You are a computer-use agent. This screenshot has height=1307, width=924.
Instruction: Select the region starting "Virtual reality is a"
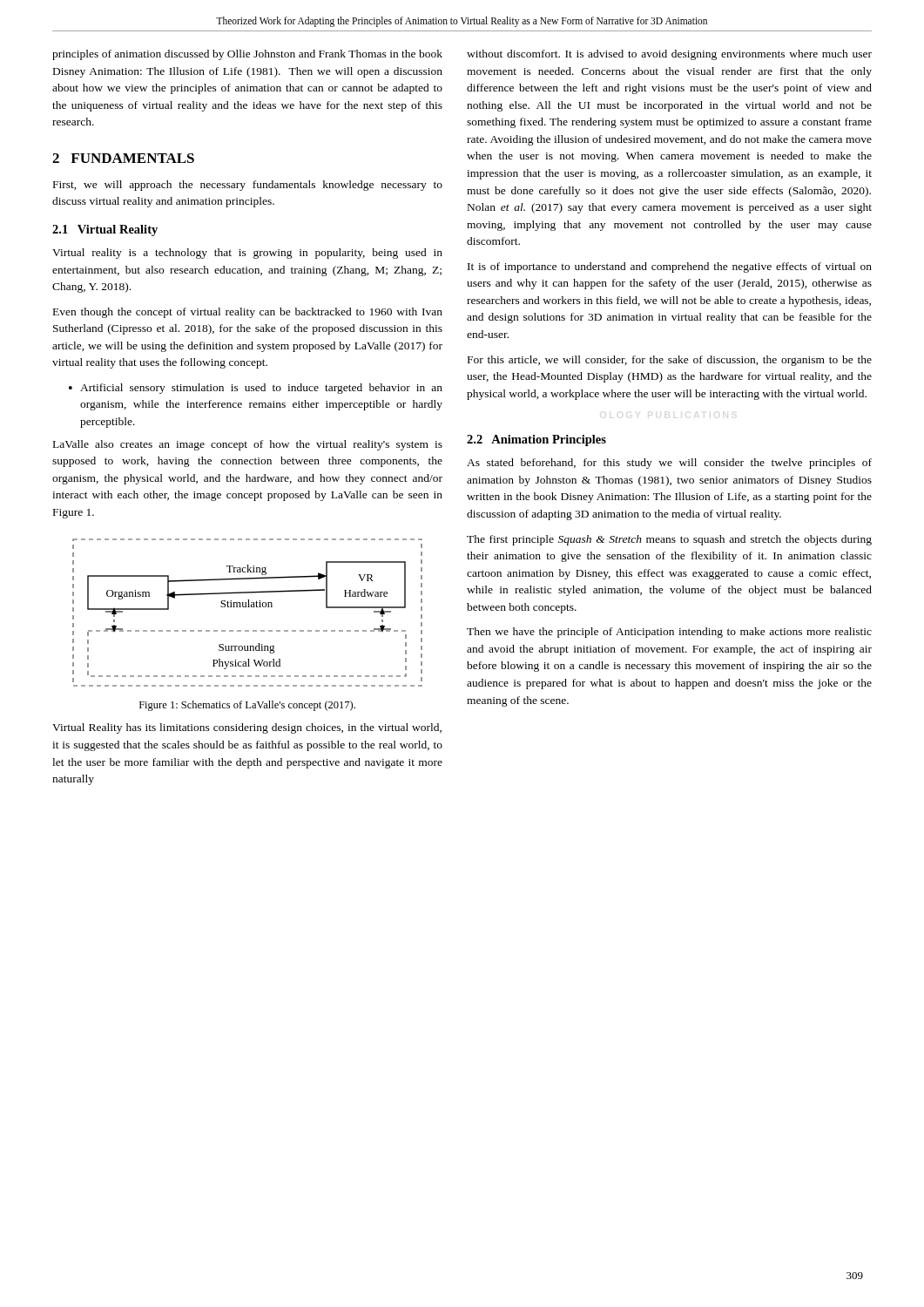click(x=247, y=307)
